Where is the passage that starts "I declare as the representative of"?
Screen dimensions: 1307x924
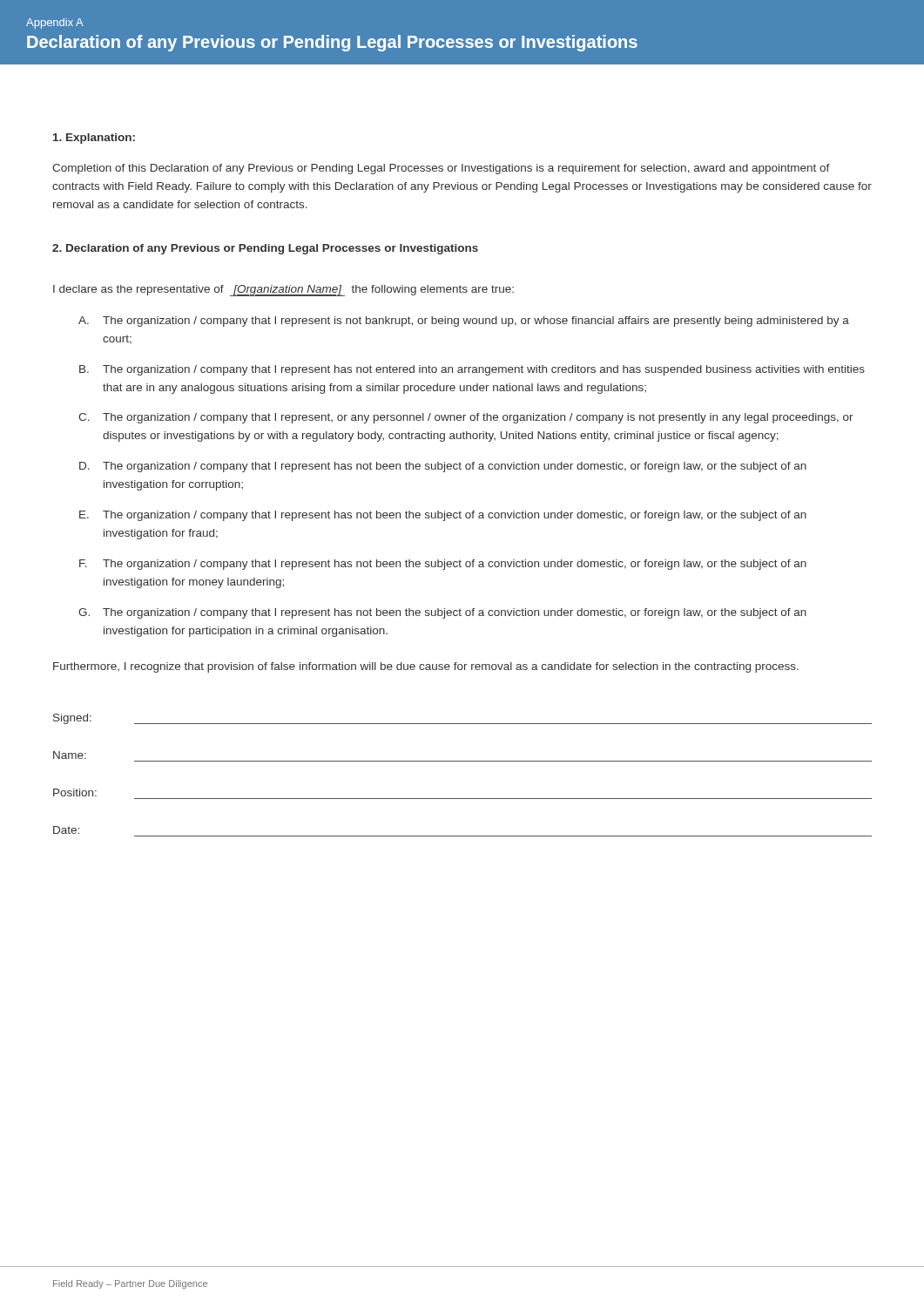[x=284, y=289]
